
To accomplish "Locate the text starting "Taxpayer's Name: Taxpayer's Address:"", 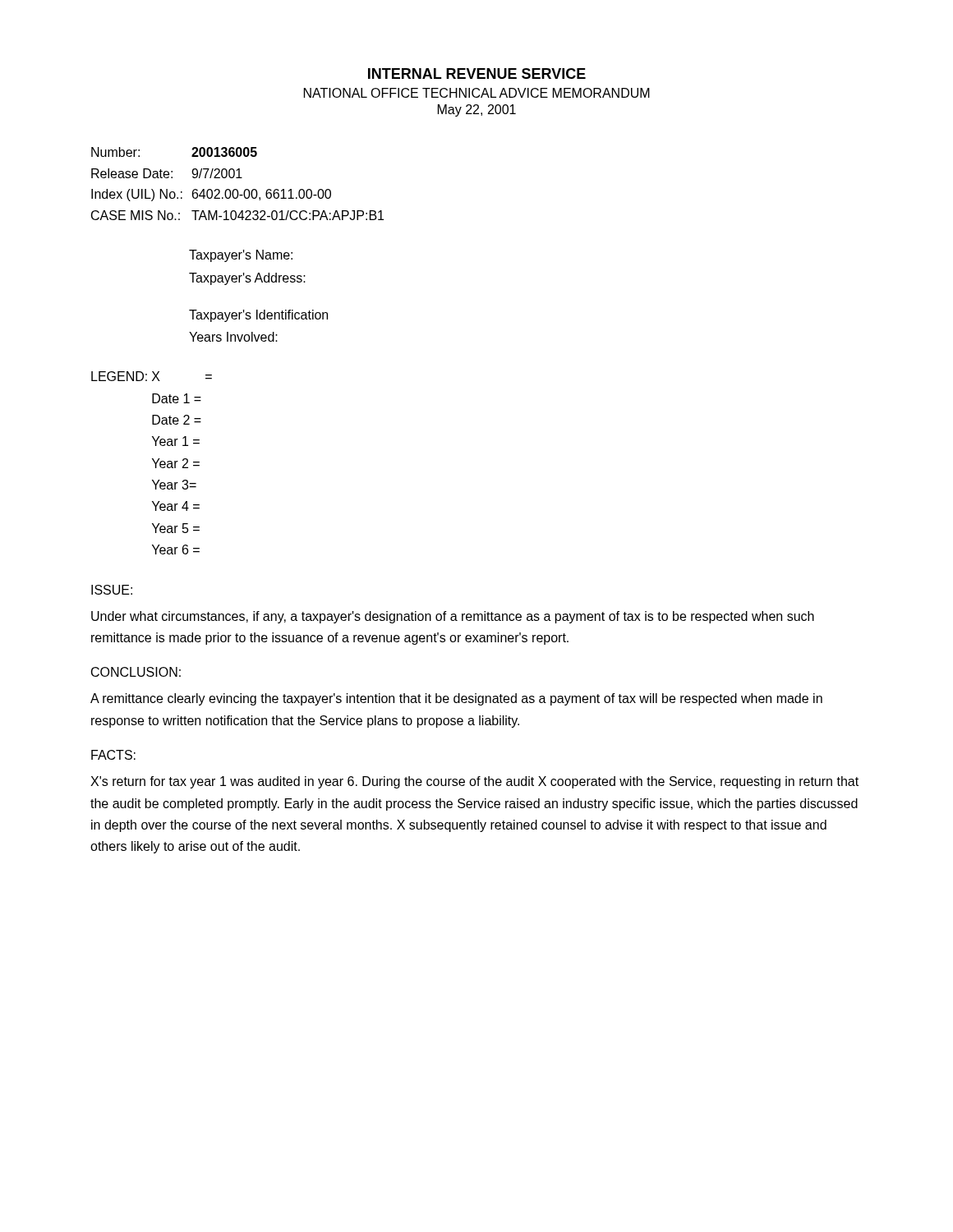I will 248,266.
